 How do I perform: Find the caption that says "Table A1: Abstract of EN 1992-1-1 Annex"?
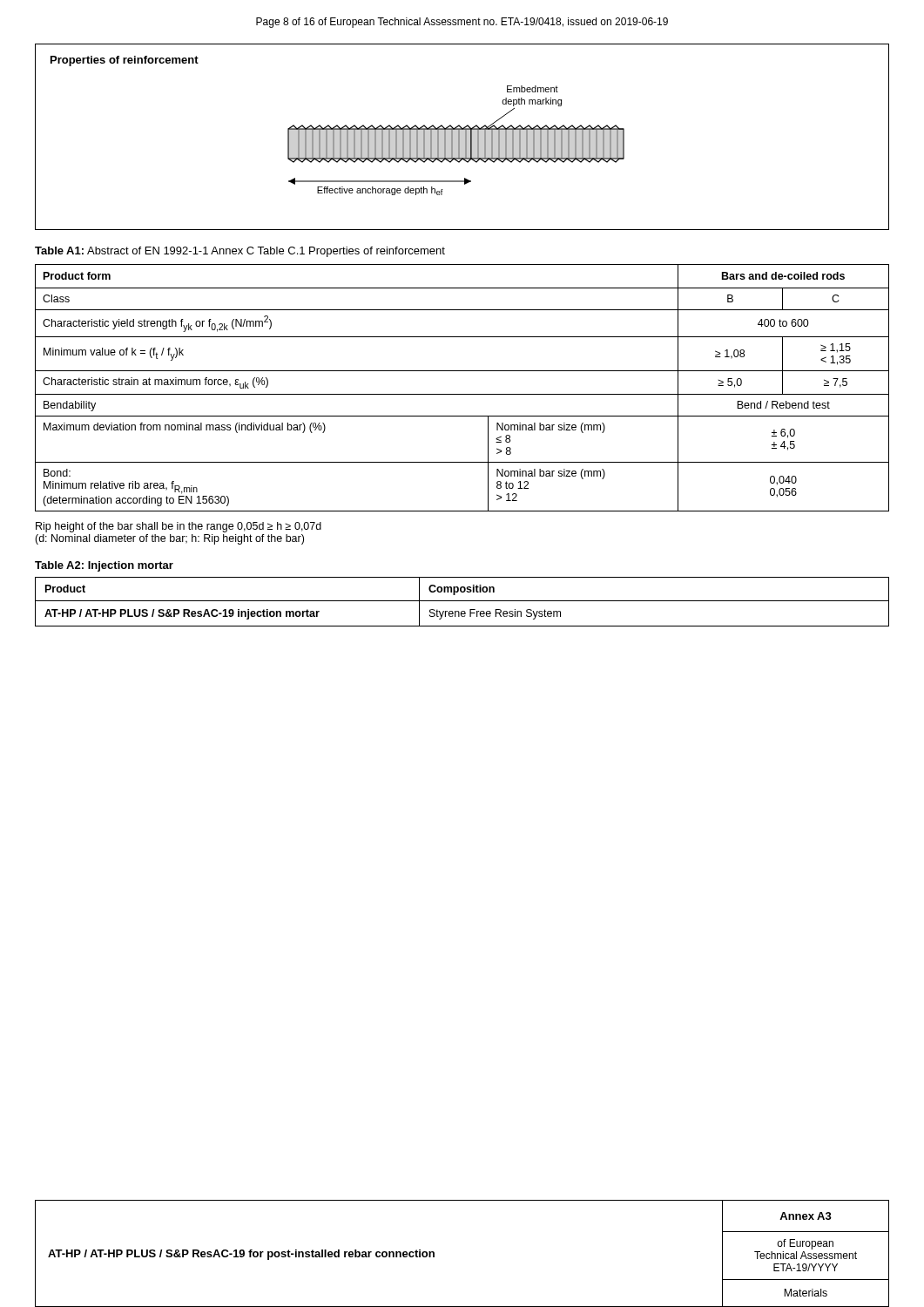click(x=240, y=251)
